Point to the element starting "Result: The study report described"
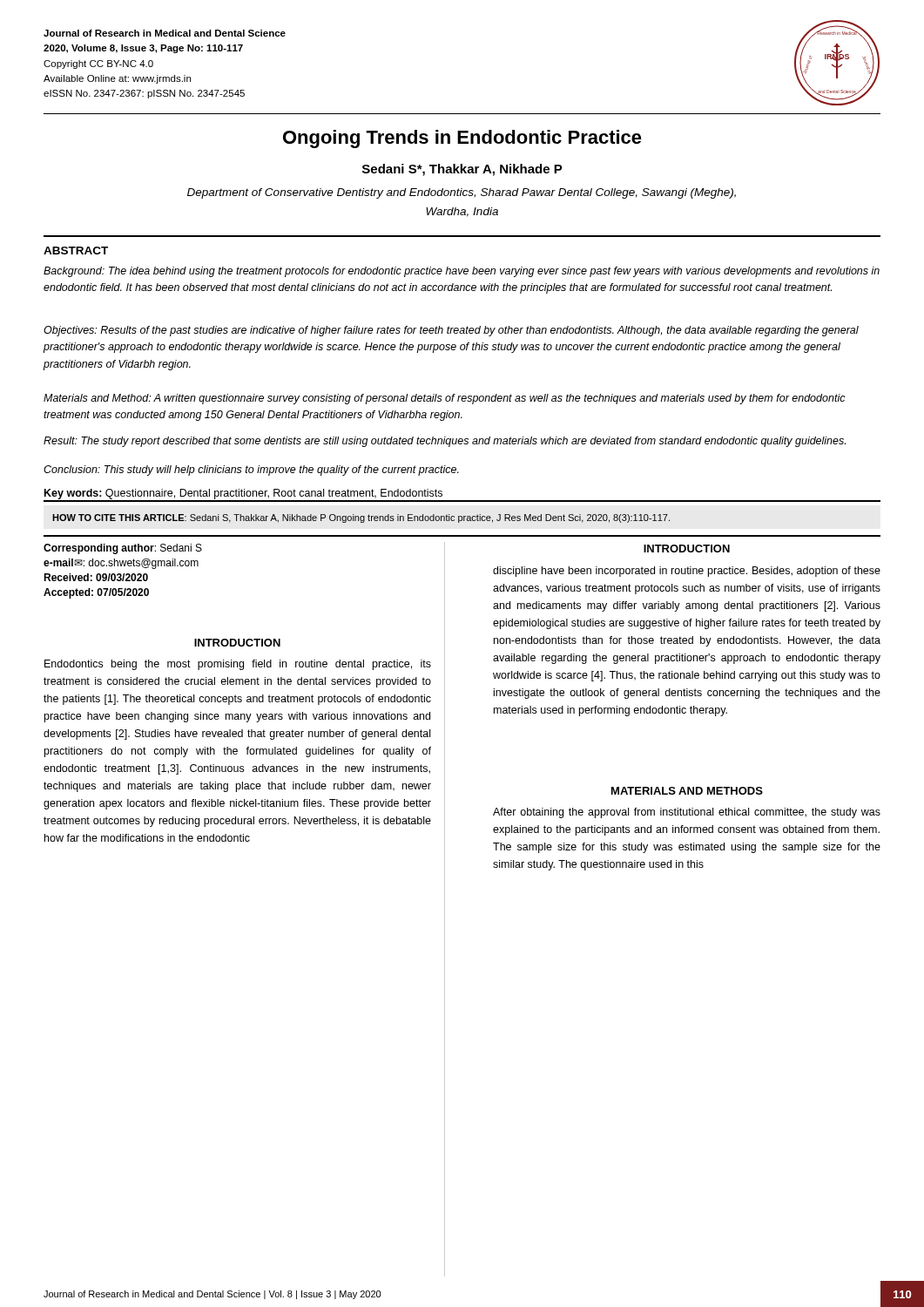Viewport: 924px width, 1307px height. click(462, 441)
